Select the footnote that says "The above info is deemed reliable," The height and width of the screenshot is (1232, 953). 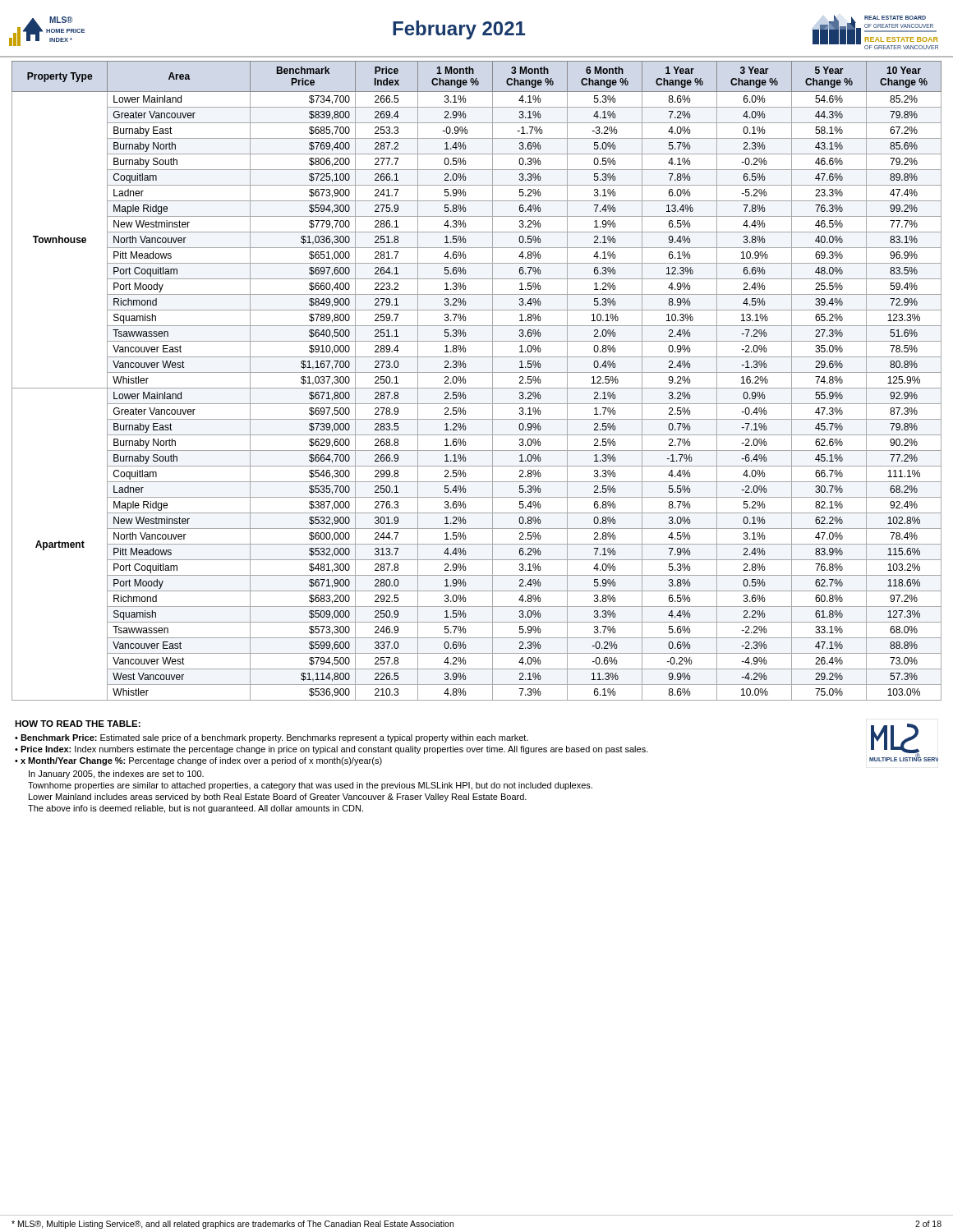tap(196, 808)
